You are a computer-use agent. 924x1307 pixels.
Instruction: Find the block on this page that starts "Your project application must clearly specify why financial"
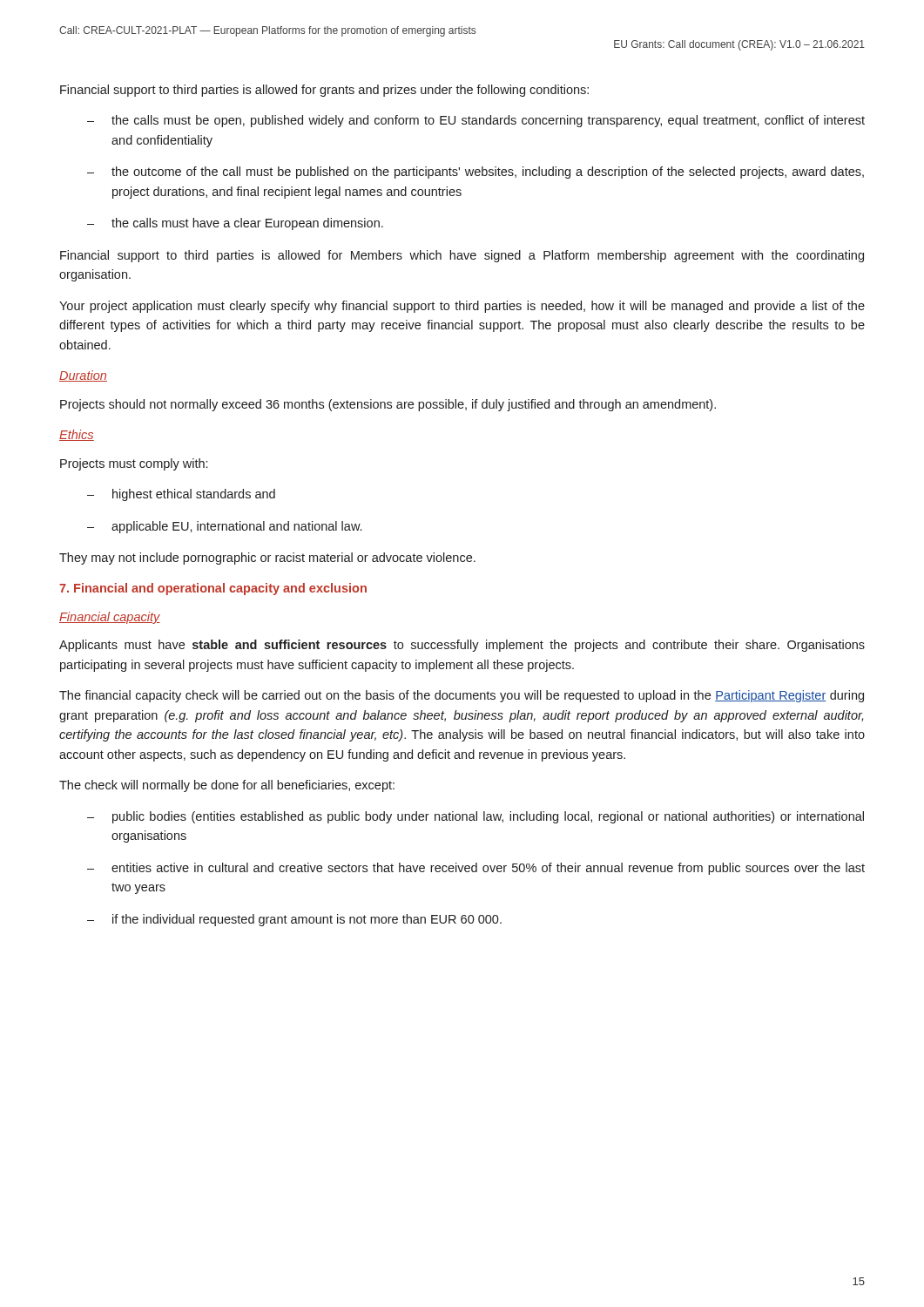462,325
